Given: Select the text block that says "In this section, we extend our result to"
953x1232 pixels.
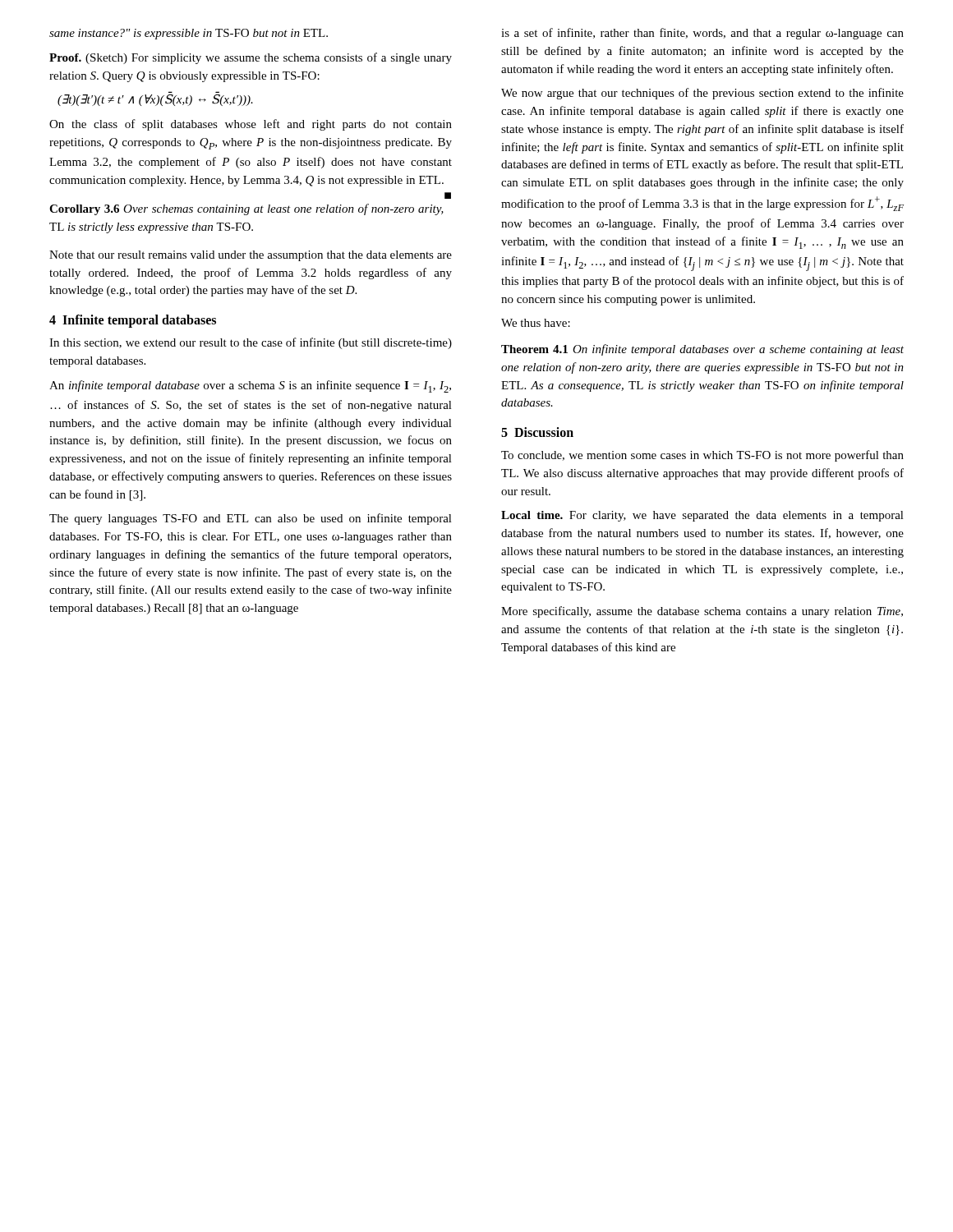Looking at the screenshot, I should 251,352.
